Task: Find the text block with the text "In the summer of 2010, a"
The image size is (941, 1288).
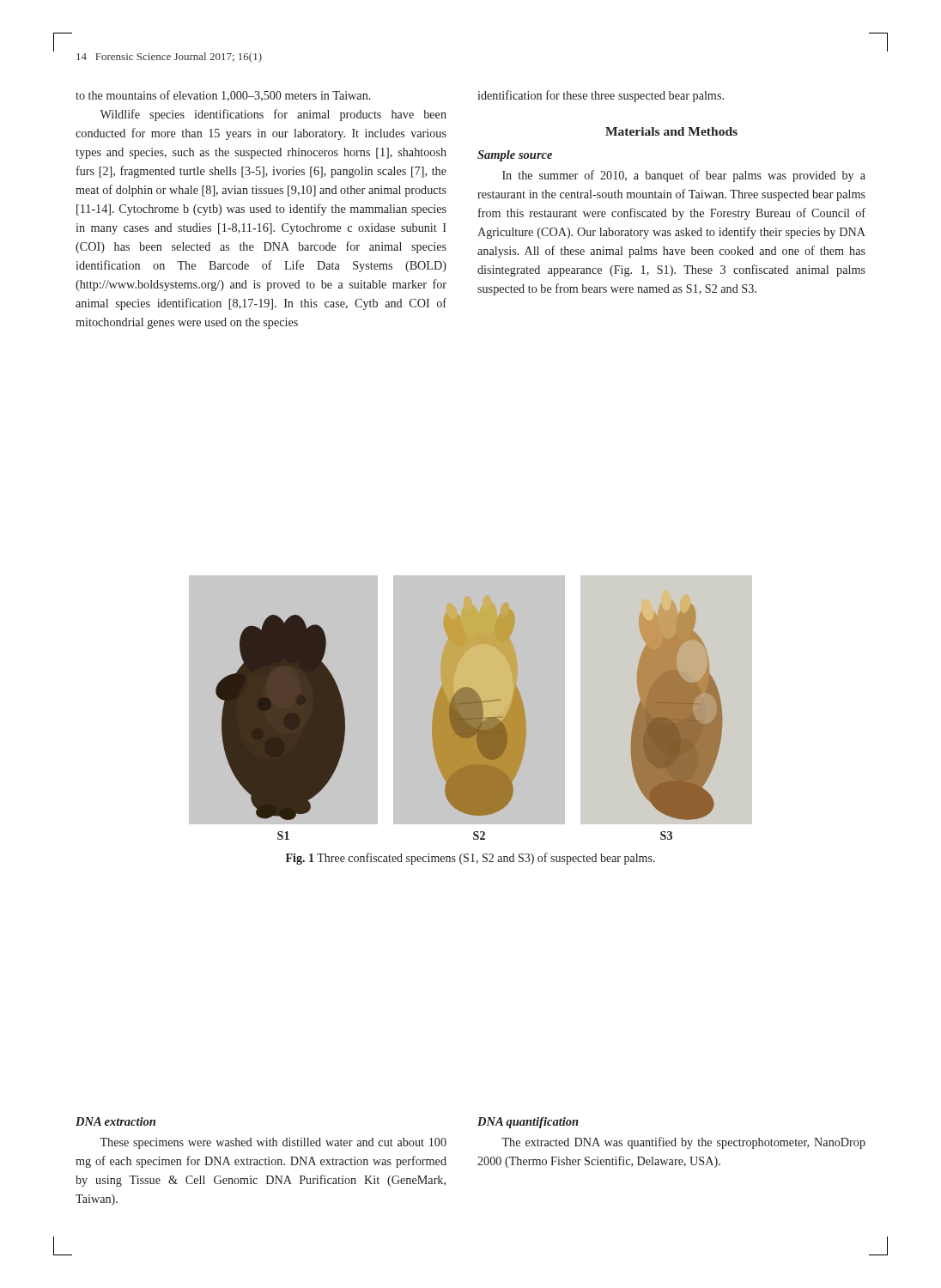Action: (x=671, y=232)
